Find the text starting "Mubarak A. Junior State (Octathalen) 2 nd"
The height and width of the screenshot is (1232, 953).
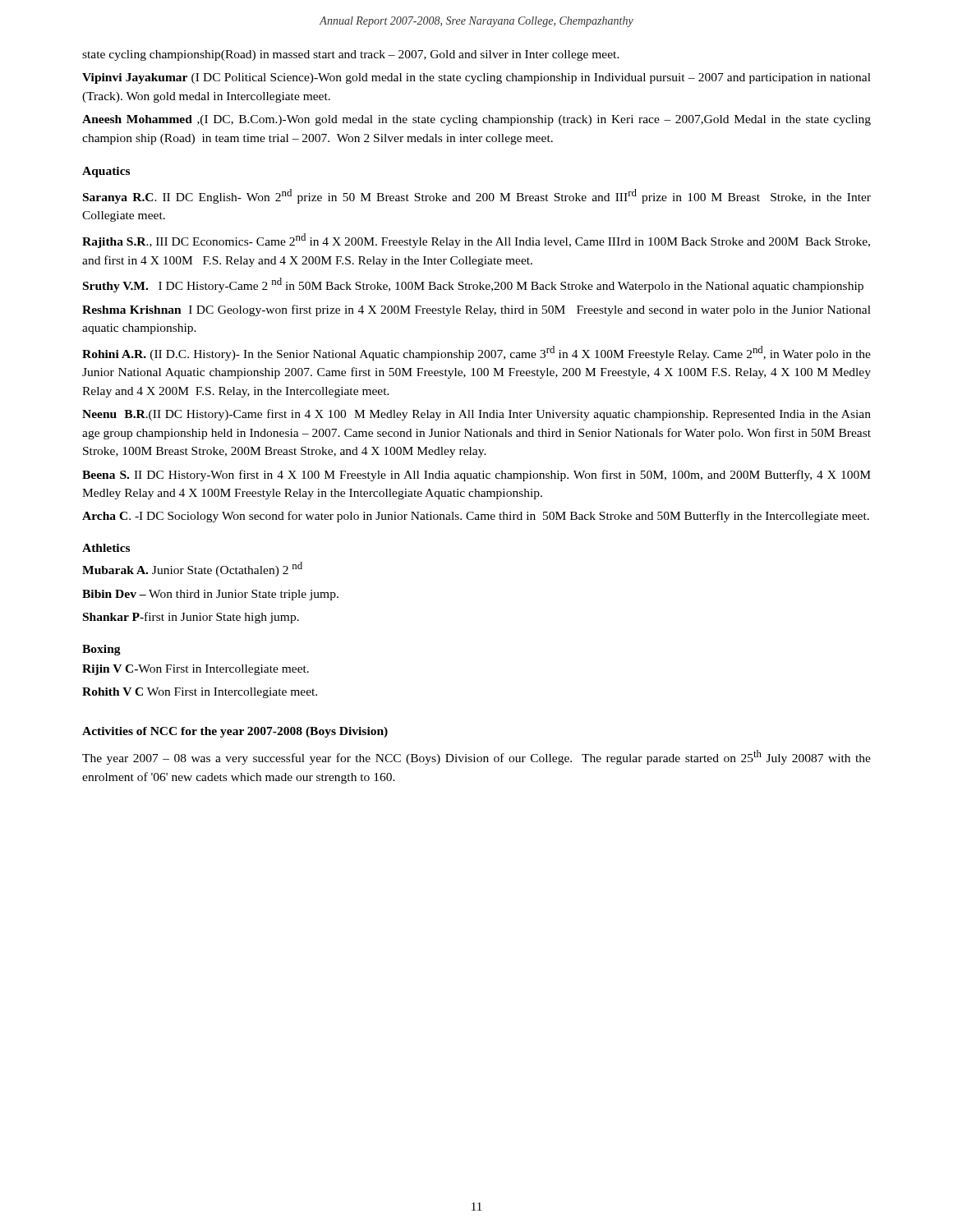(192, 569)
